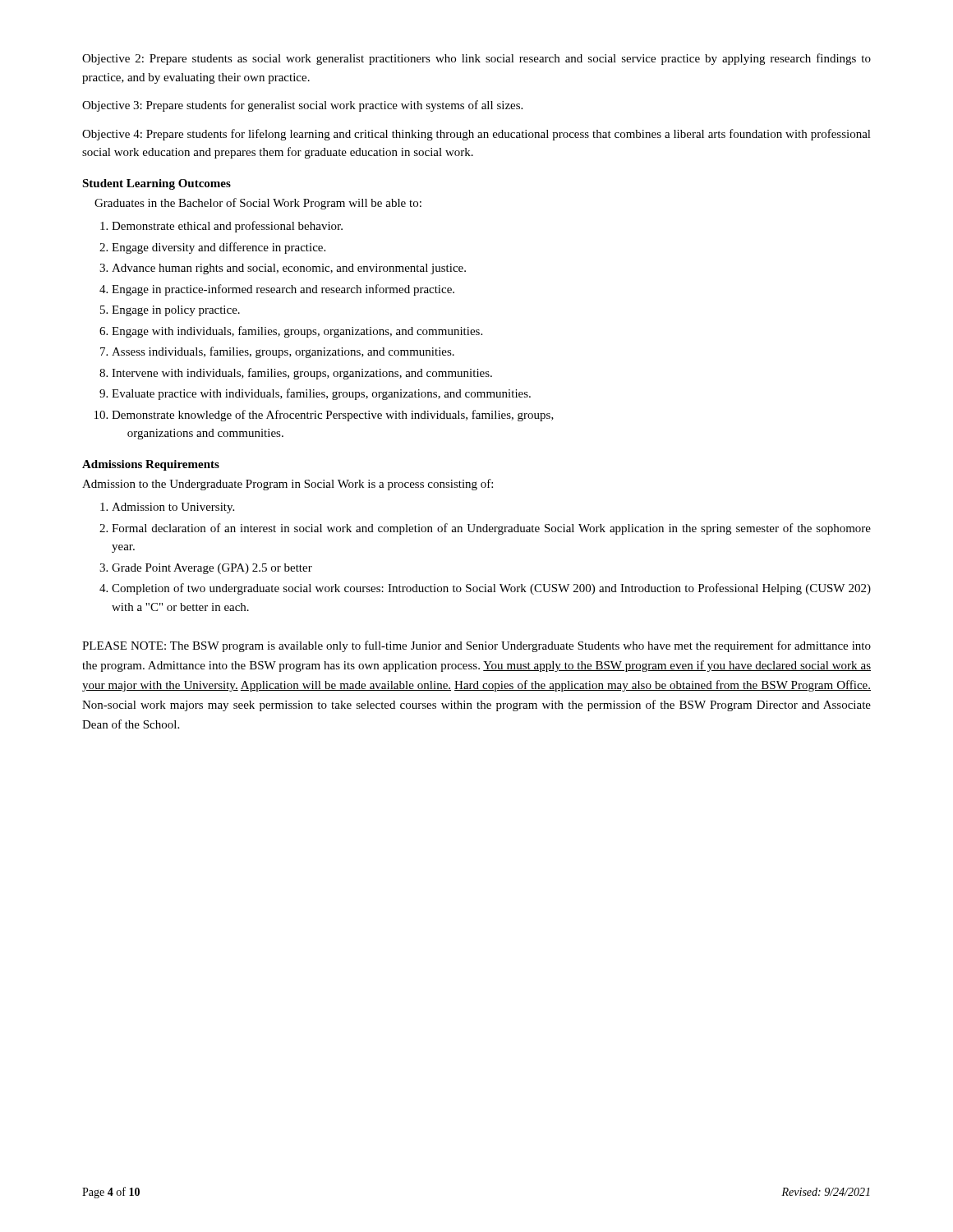
Task: Locate the text block with the text "Graduates in the Bachelor of"
Action: pyautogui.click(x=252, y=202)
